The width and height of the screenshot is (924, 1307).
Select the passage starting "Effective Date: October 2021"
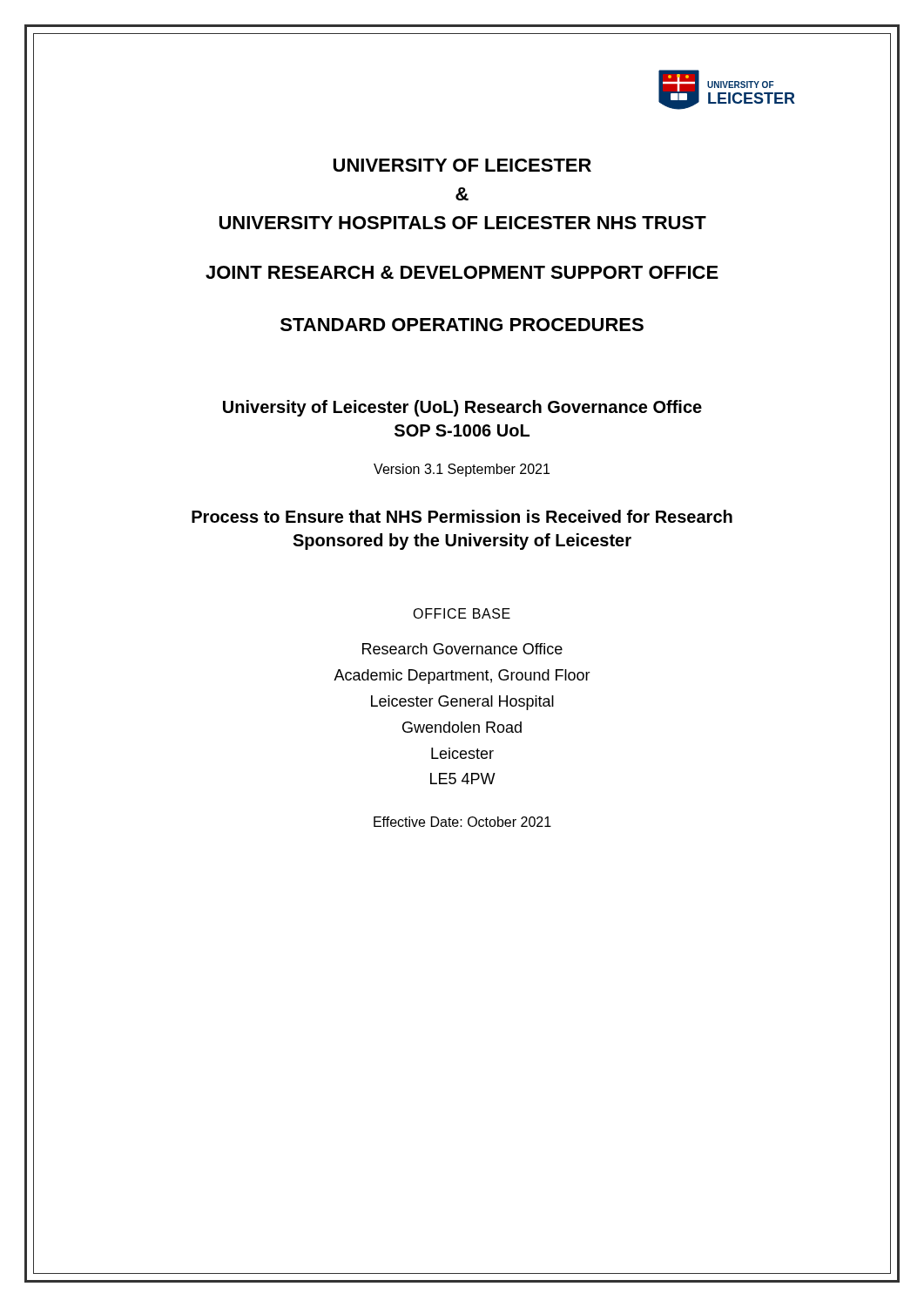pos(462,823)
